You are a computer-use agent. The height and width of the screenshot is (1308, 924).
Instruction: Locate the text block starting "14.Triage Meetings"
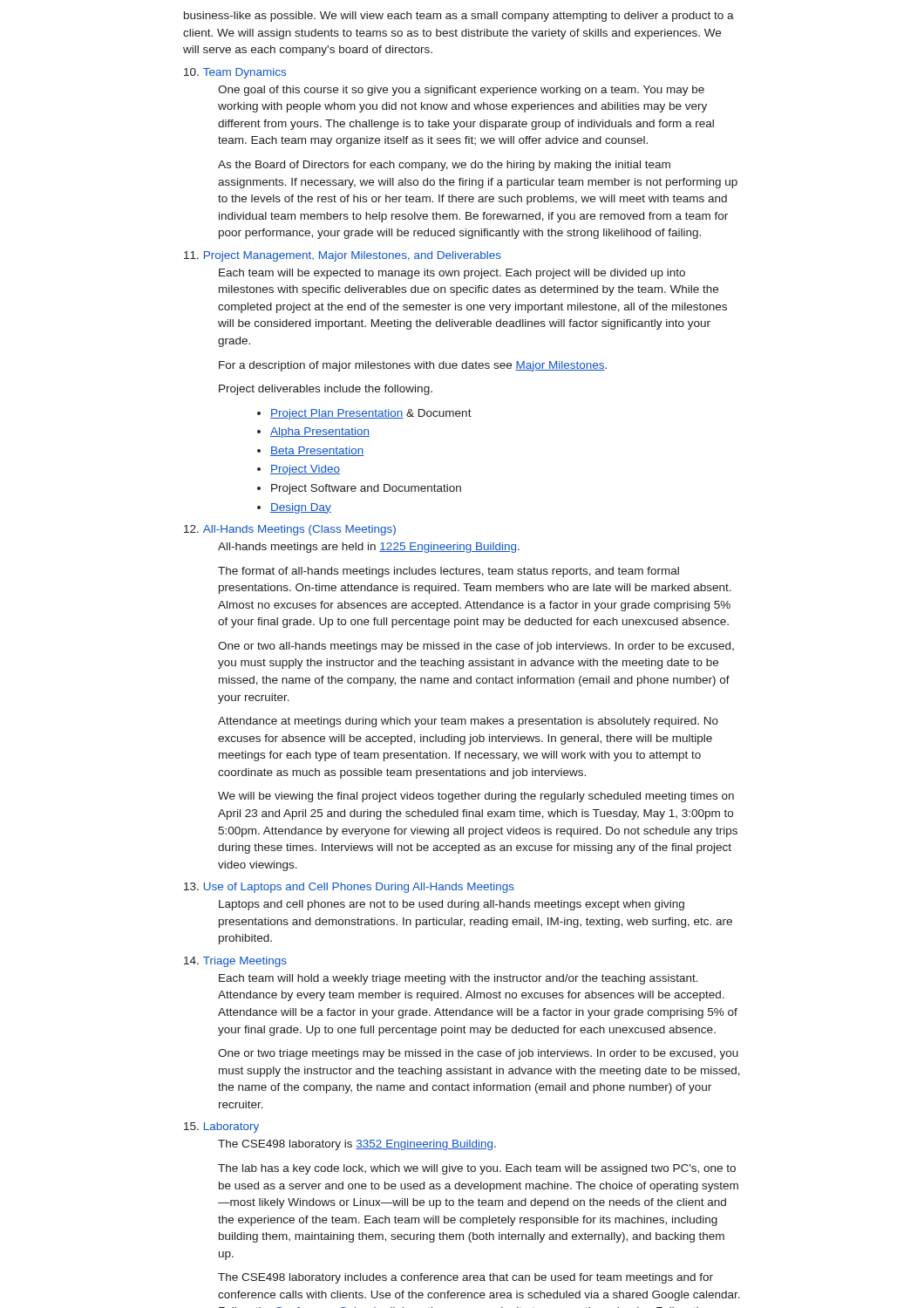click(x=235, y=960)
